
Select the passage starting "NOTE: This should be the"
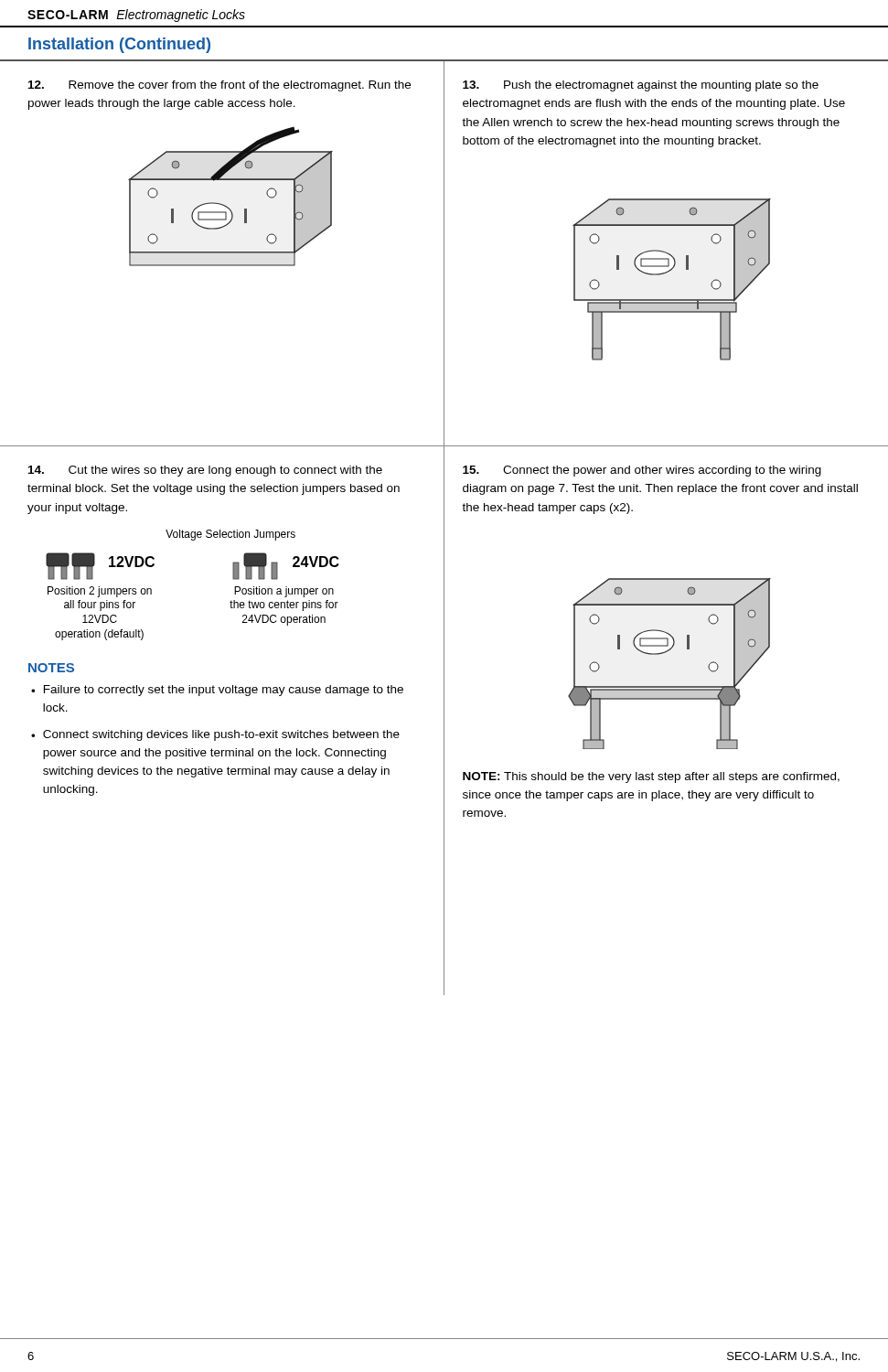pos(651,794)
